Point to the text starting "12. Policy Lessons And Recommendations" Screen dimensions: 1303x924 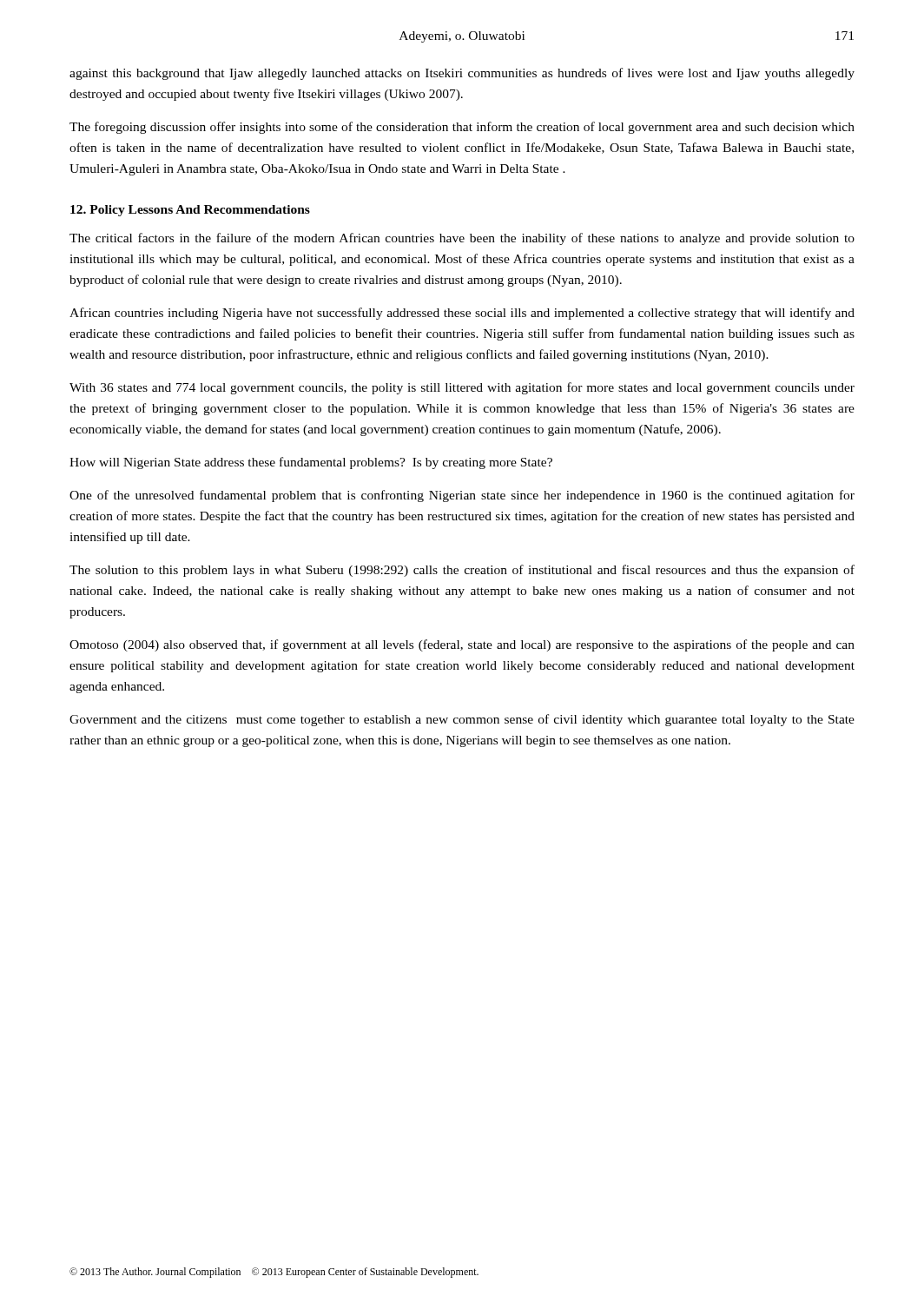tap(190, 209)
